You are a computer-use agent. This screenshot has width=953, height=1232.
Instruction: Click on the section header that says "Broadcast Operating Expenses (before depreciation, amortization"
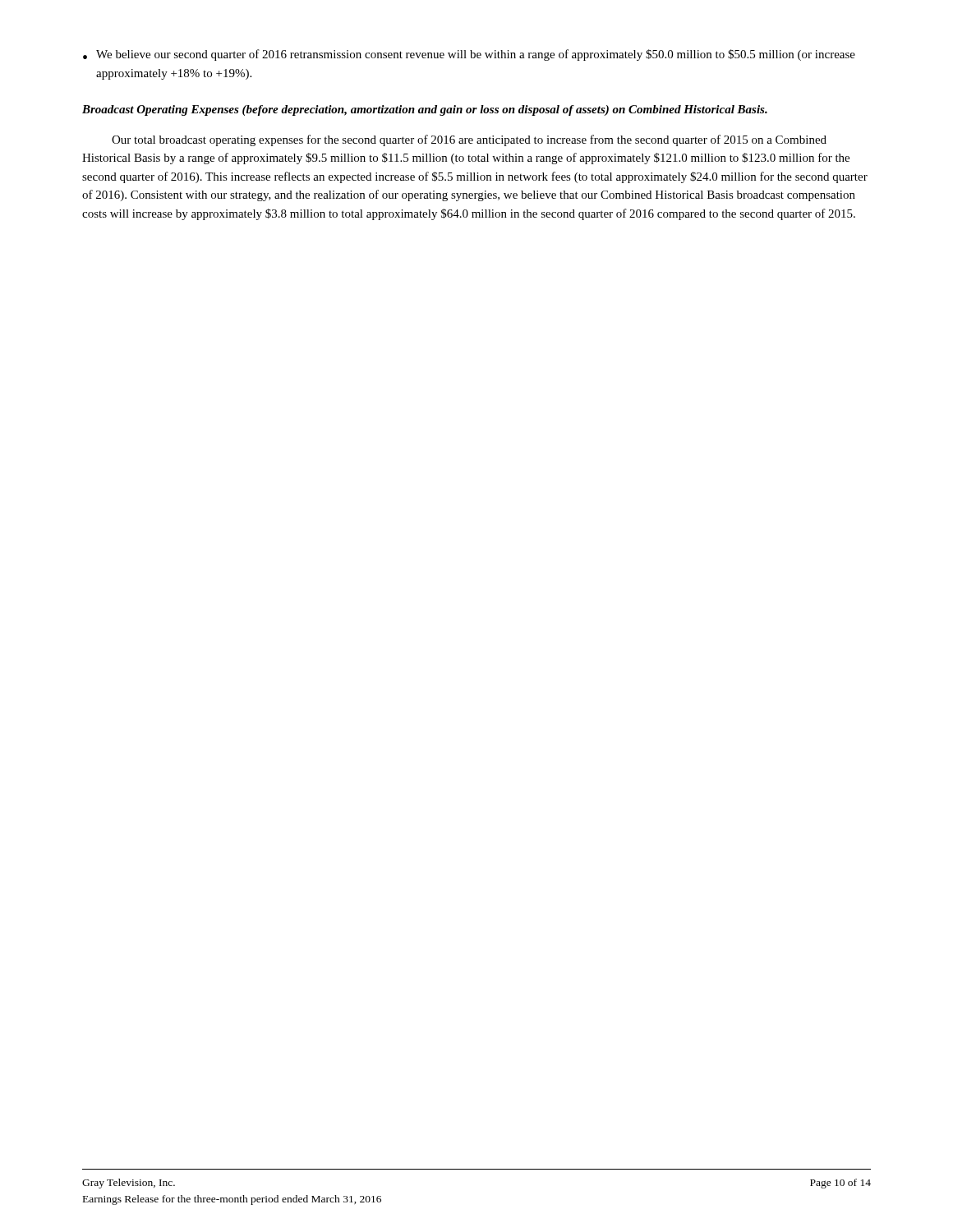point(425,109)
